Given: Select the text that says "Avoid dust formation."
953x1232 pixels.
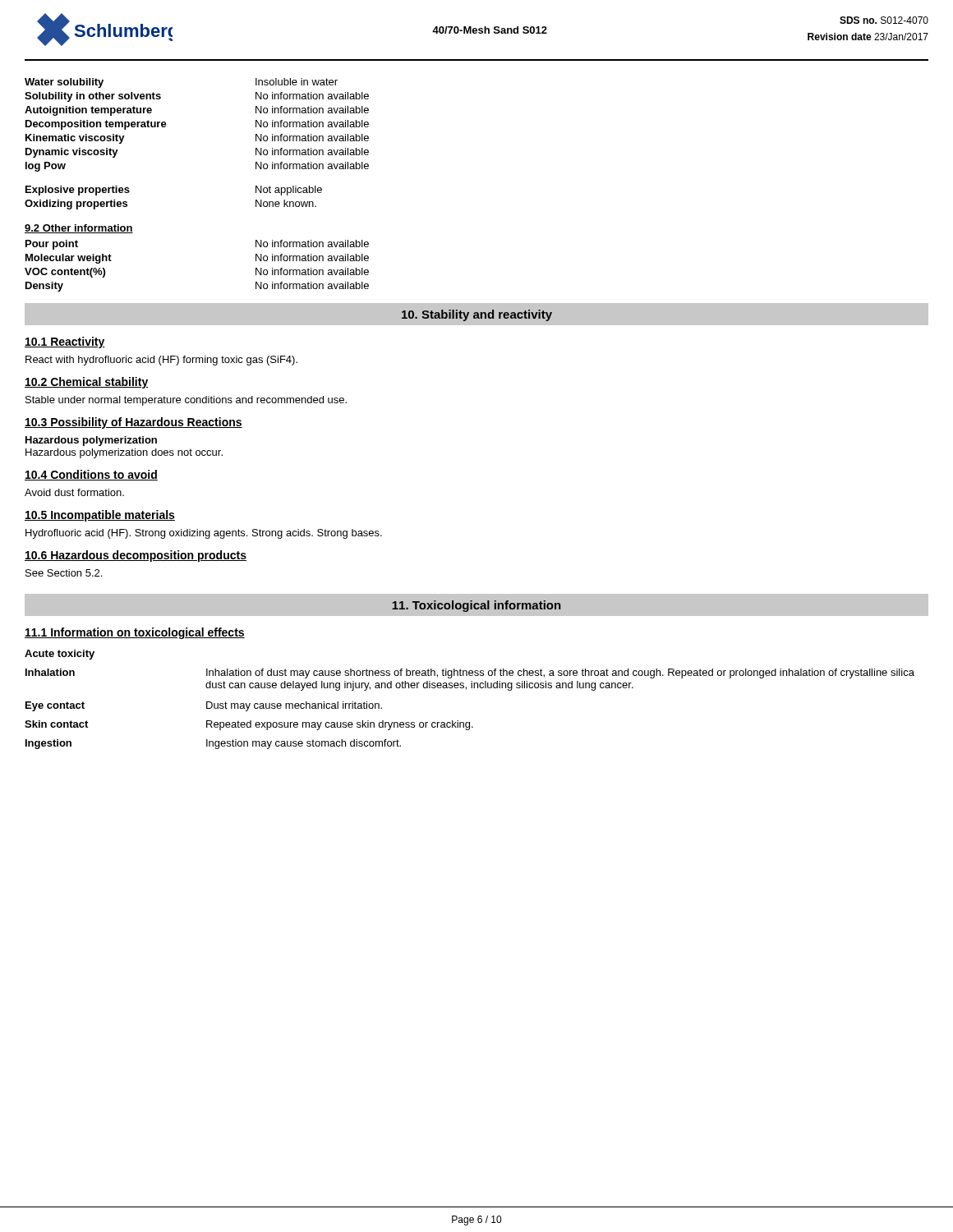Looking at the screenshot, I should coord(75,492).
